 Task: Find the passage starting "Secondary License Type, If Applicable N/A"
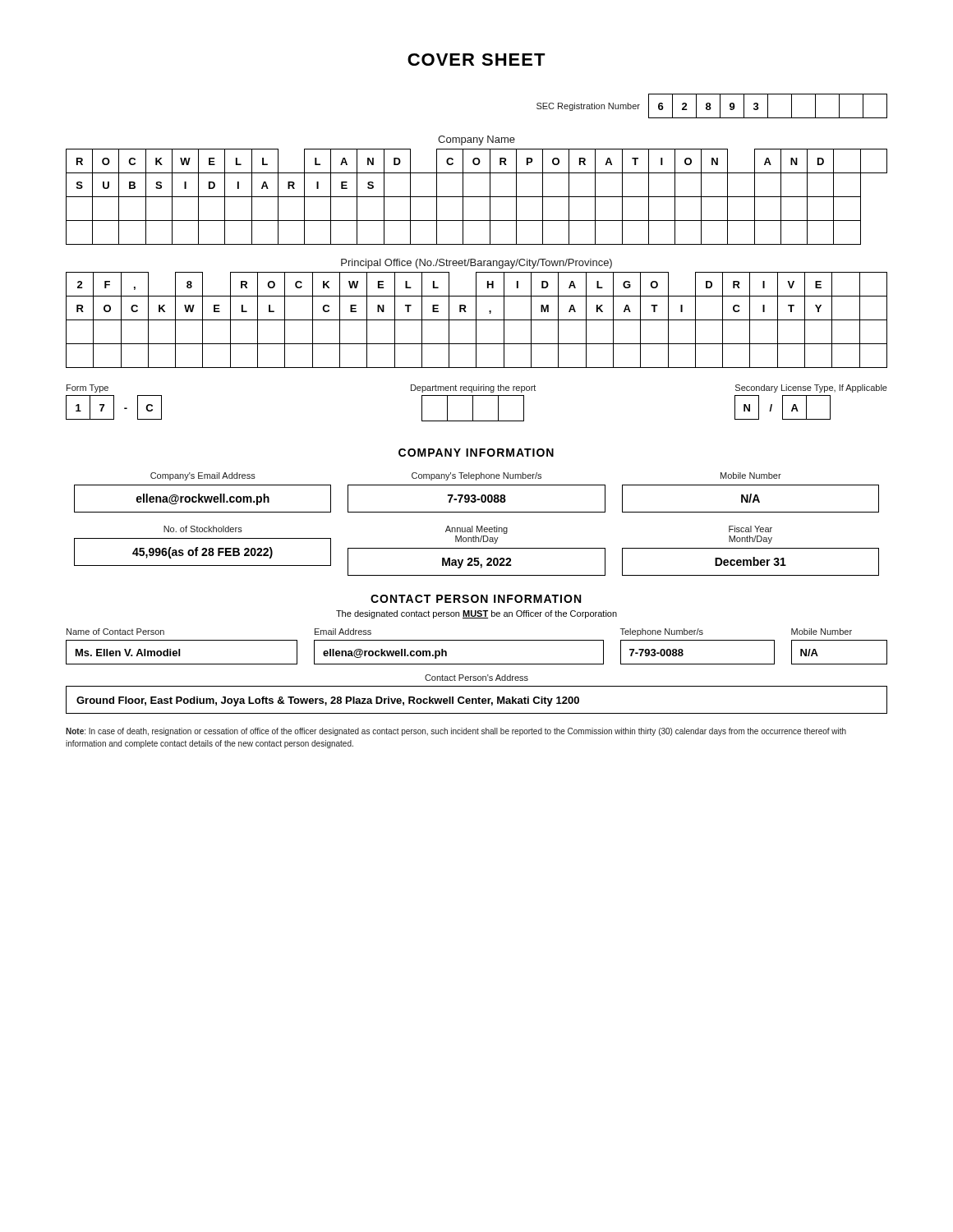coord(811,401)
